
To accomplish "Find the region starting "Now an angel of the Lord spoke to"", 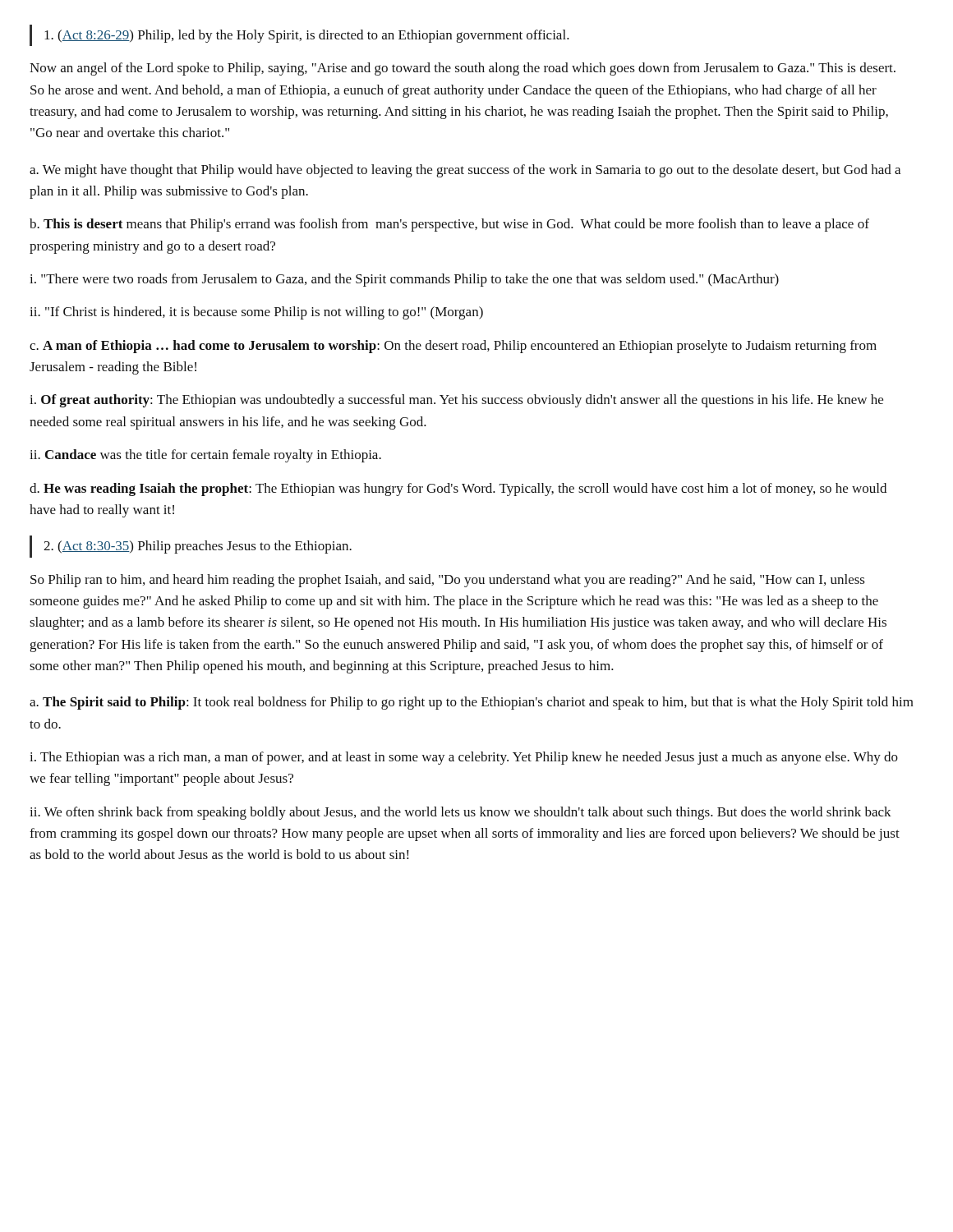I will tap(463, 100).
